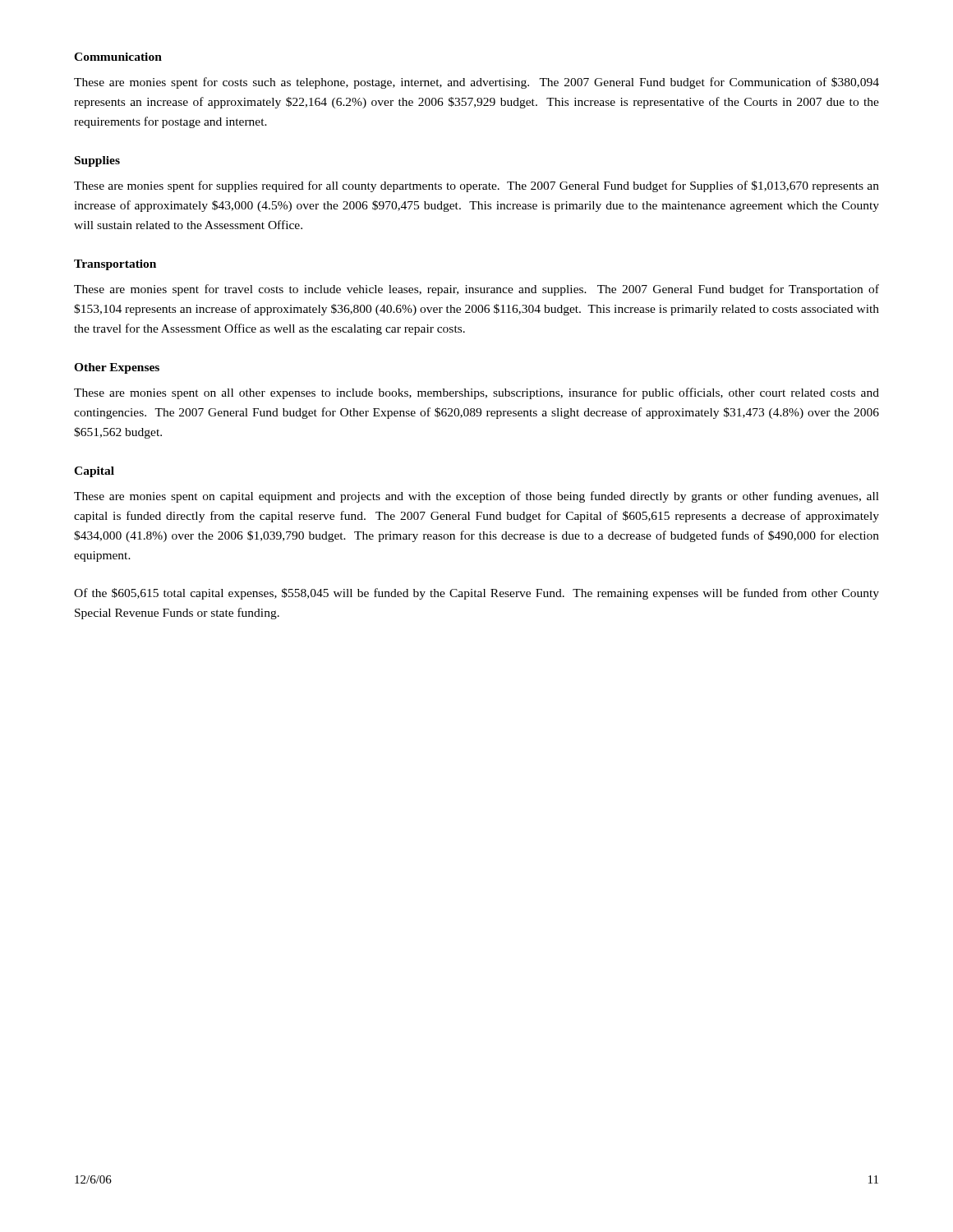953x1232 pixels.
Task: Where is the passage that starts "These are monies spent for costs"?
Action: pyautogui.click(x=476, y=101)
